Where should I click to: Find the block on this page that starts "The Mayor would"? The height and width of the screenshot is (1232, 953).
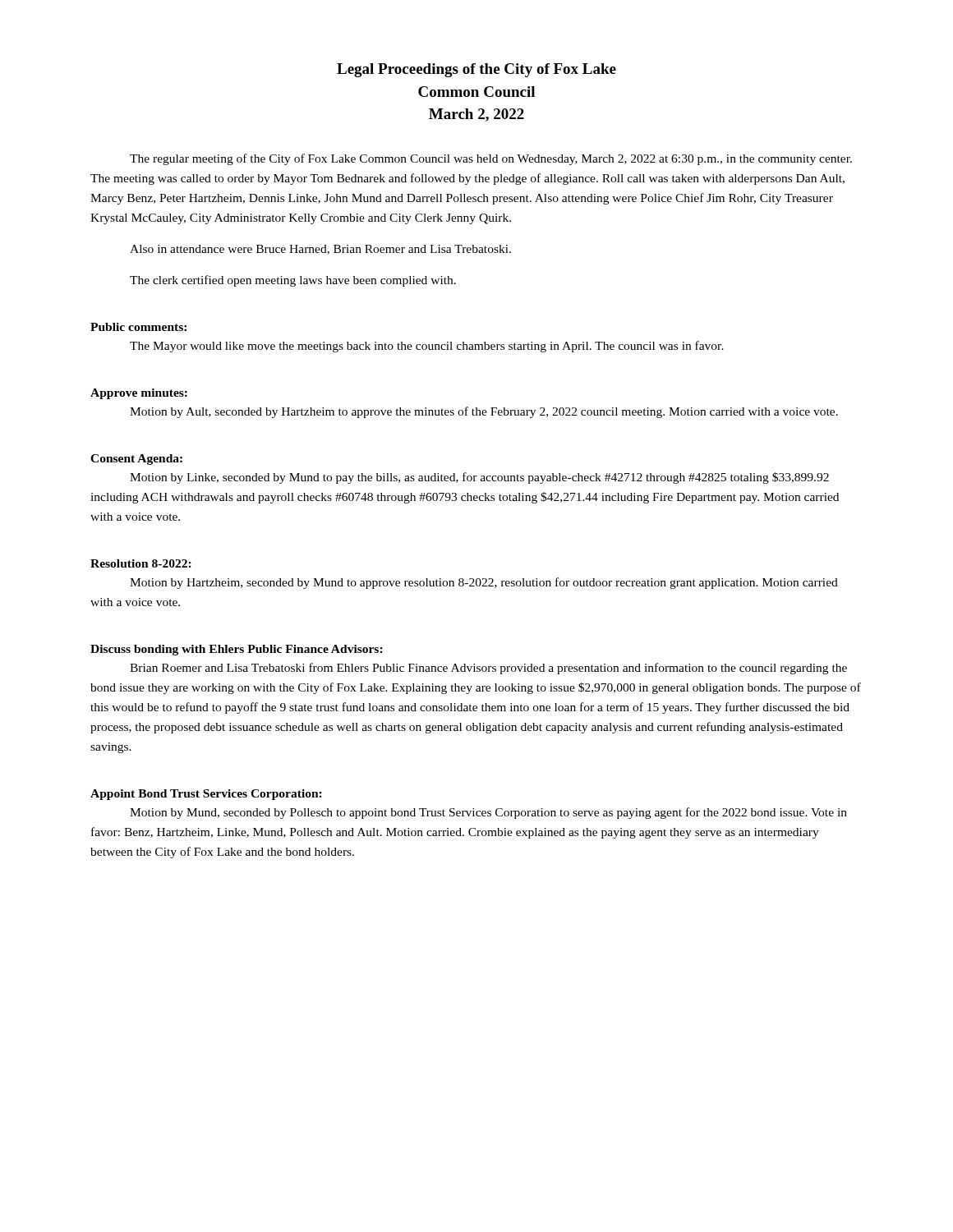[x=427, y=345]
